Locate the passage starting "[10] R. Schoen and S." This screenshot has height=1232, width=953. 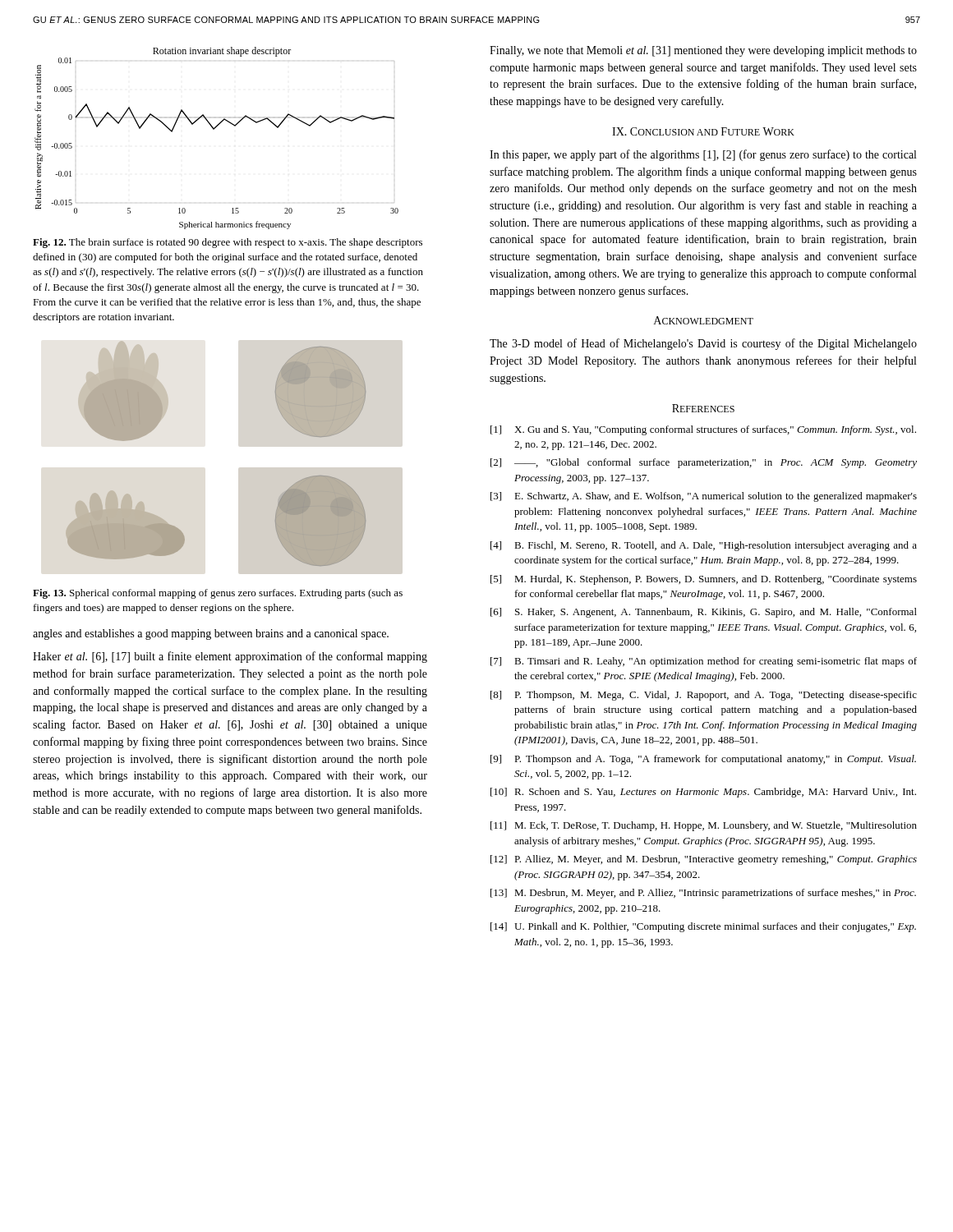pos(703,800)
